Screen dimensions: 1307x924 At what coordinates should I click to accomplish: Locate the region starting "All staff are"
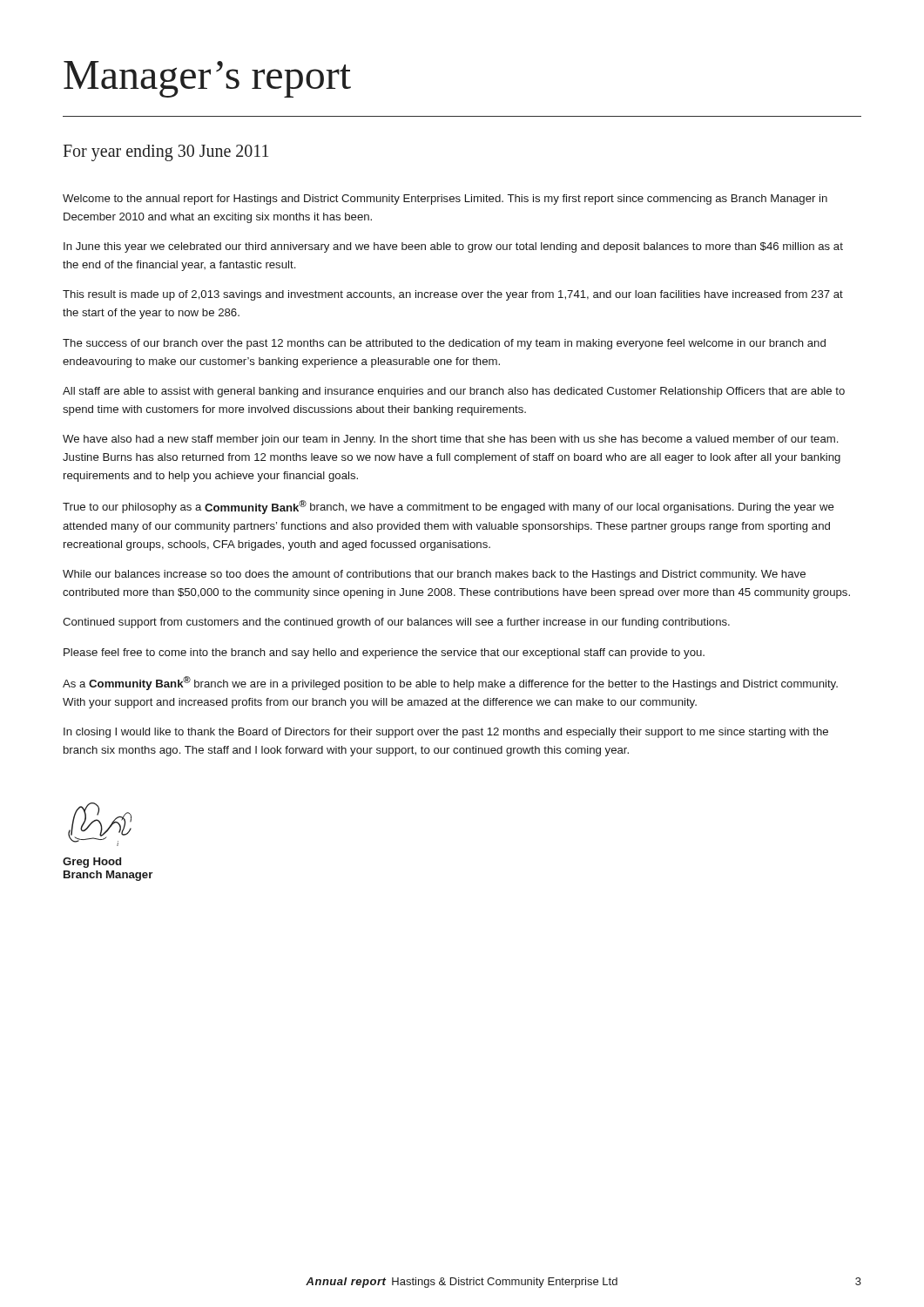click(x=454, y=400)
